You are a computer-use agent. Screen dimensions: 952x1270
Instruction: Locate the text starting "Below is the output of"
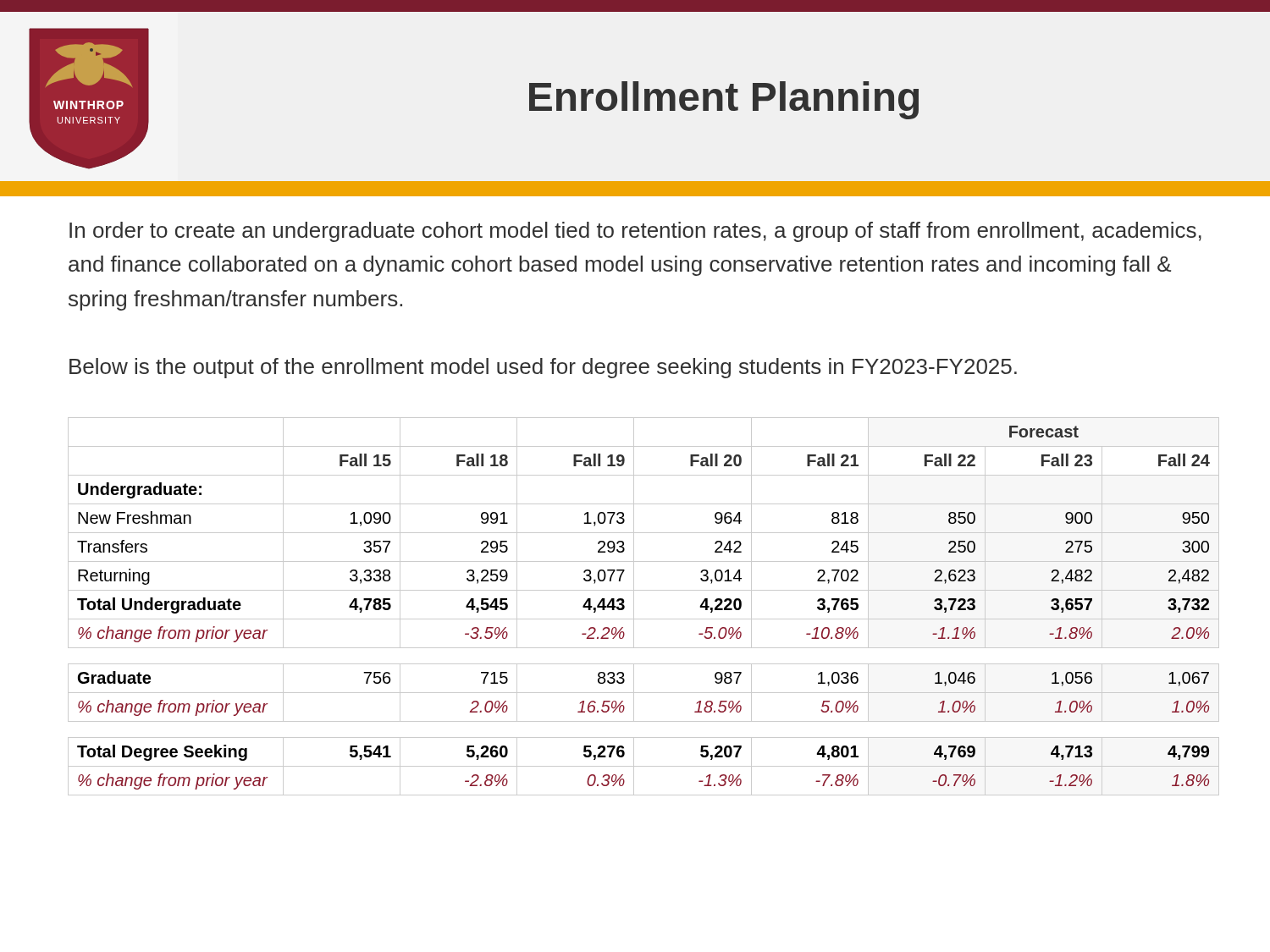coord(543,366)
